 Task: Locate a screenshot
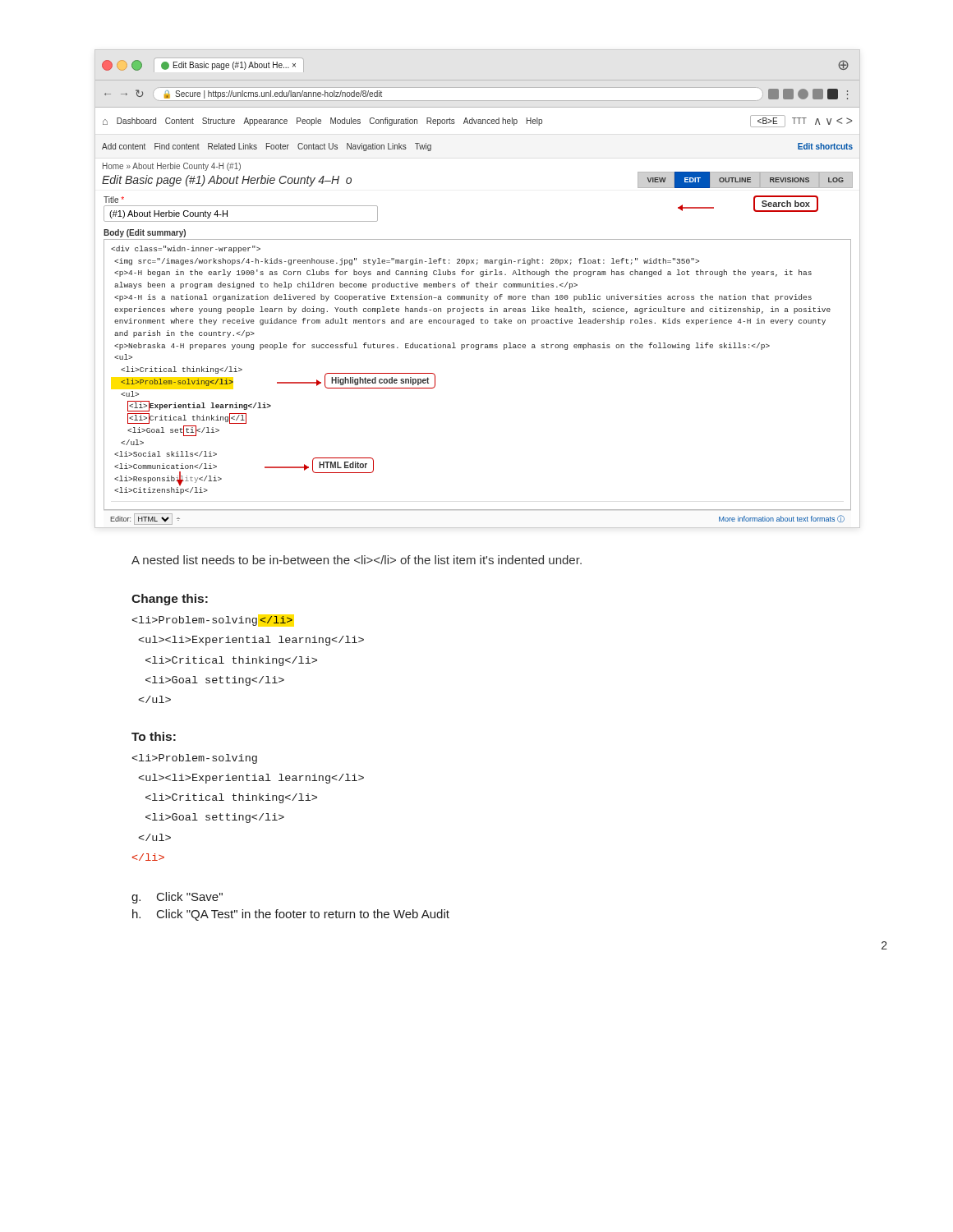pyautogui.click(x=476, y=289)
